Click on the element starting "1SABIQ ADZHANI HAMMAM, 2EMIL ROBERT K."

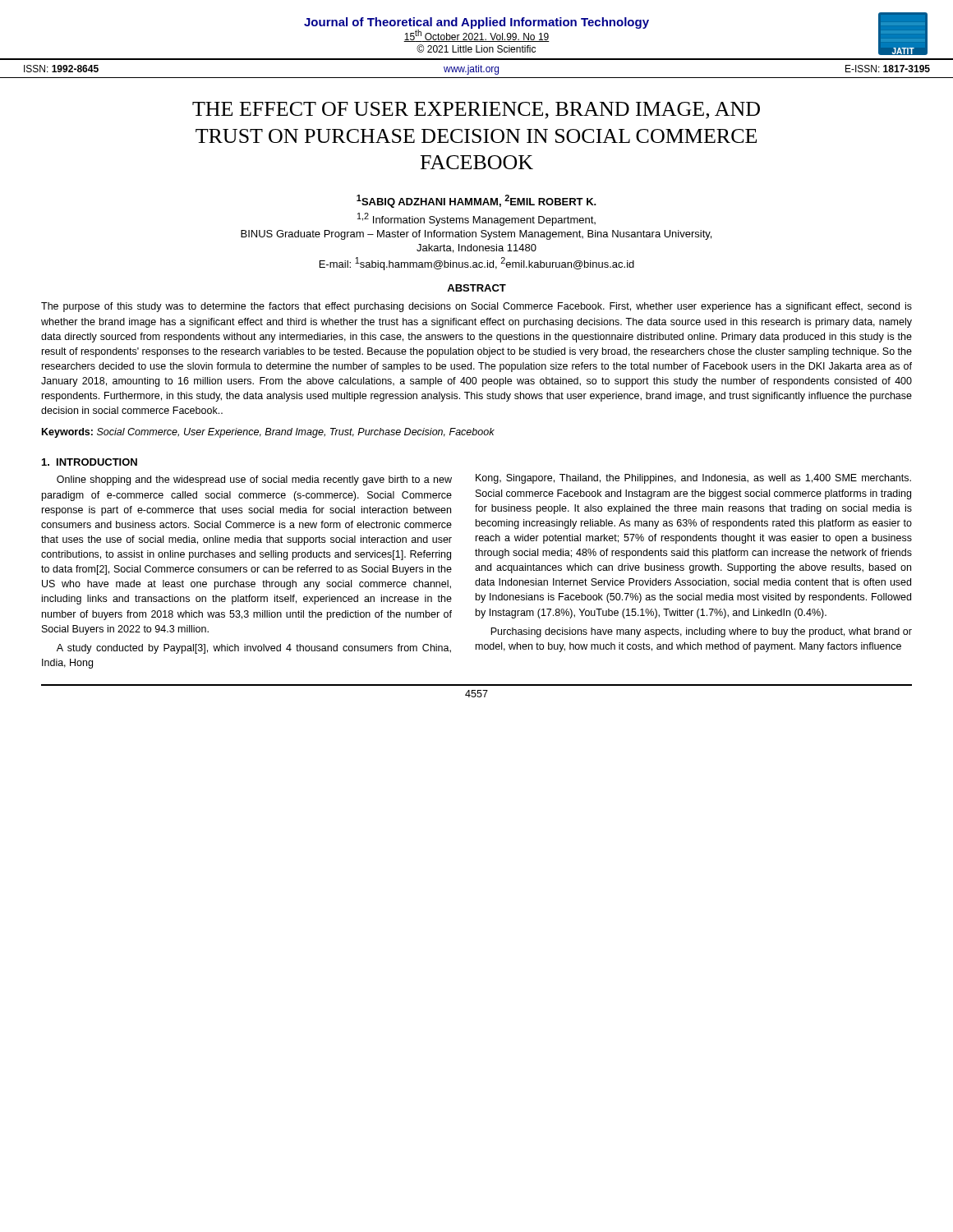476,200
